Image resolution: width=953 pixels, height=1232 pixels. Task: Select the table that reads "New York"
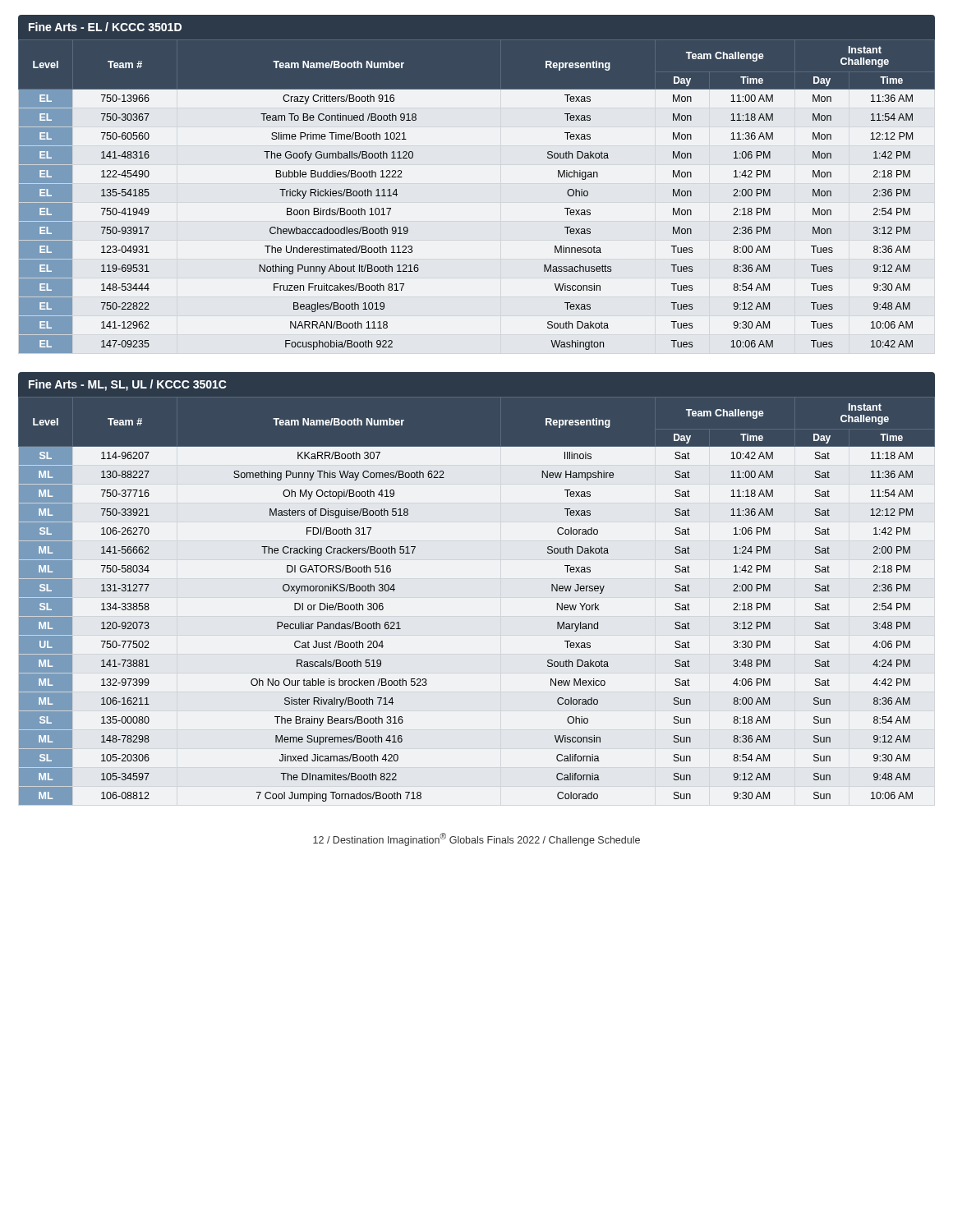tap(476, 601)
